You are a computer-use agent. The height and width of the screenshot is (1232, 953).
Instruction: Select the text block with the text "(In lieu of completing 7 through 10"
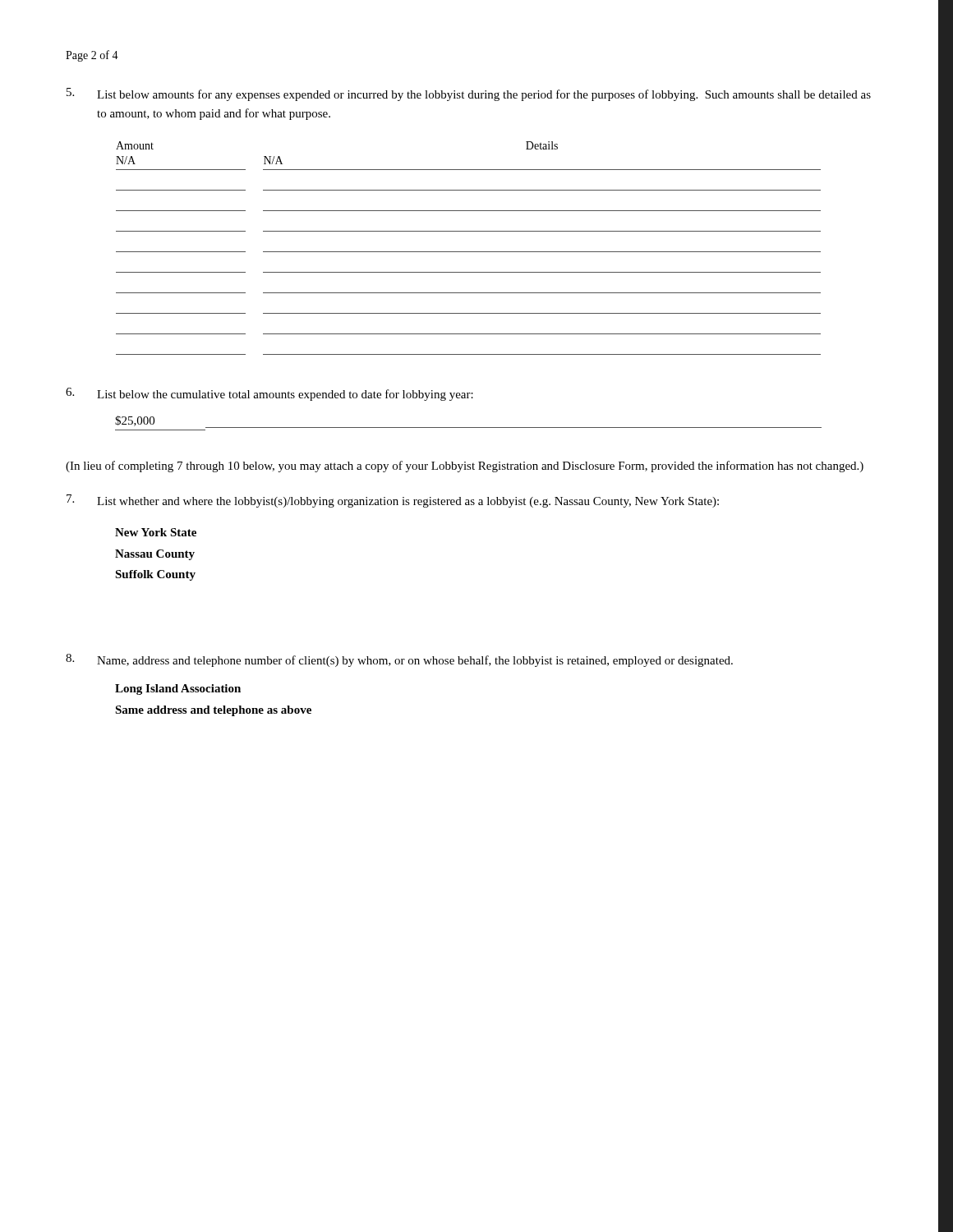465,466
